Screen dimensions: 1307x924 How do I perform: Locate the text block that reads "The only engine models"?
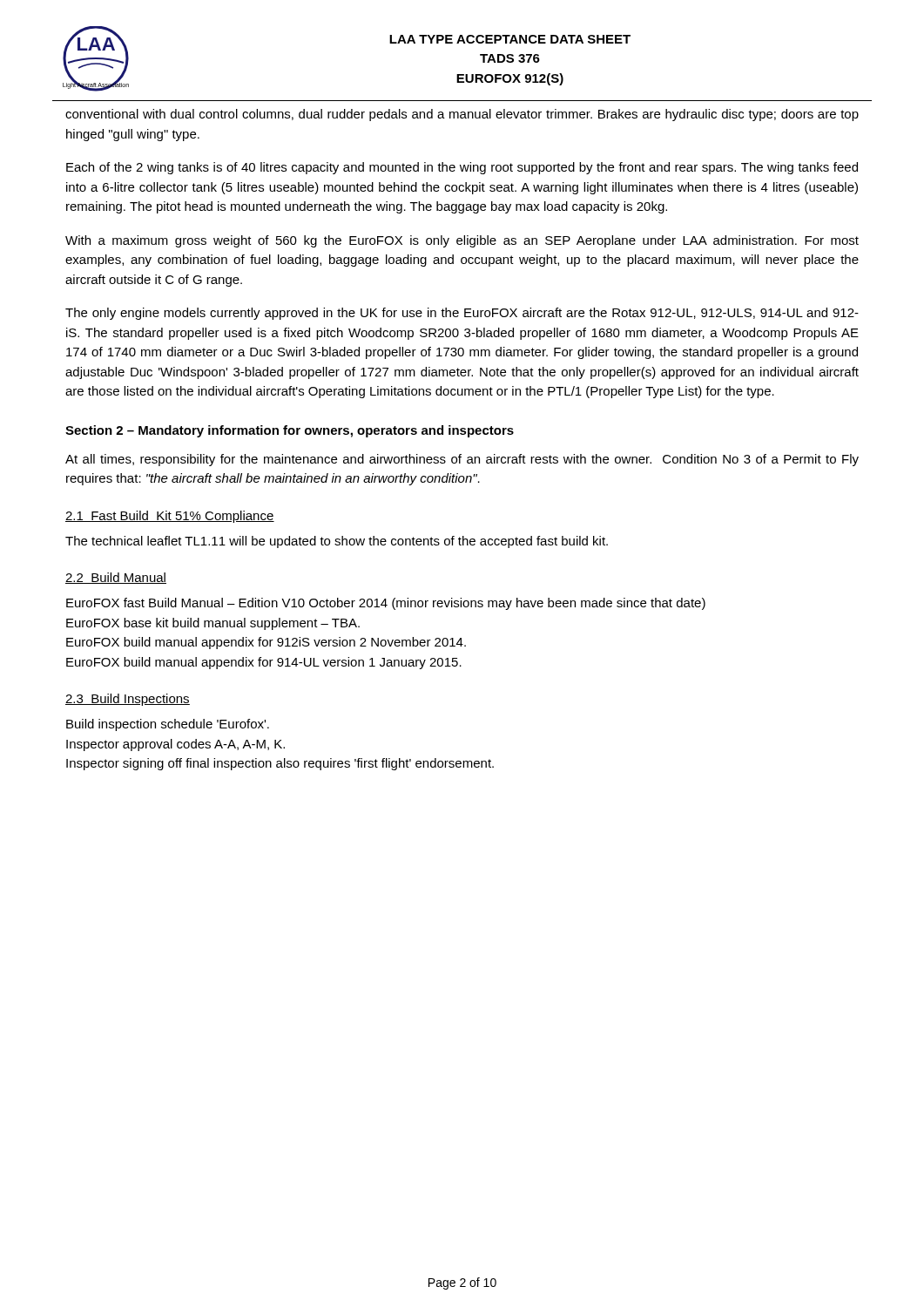pyautogui.click(x=462, y=352)
